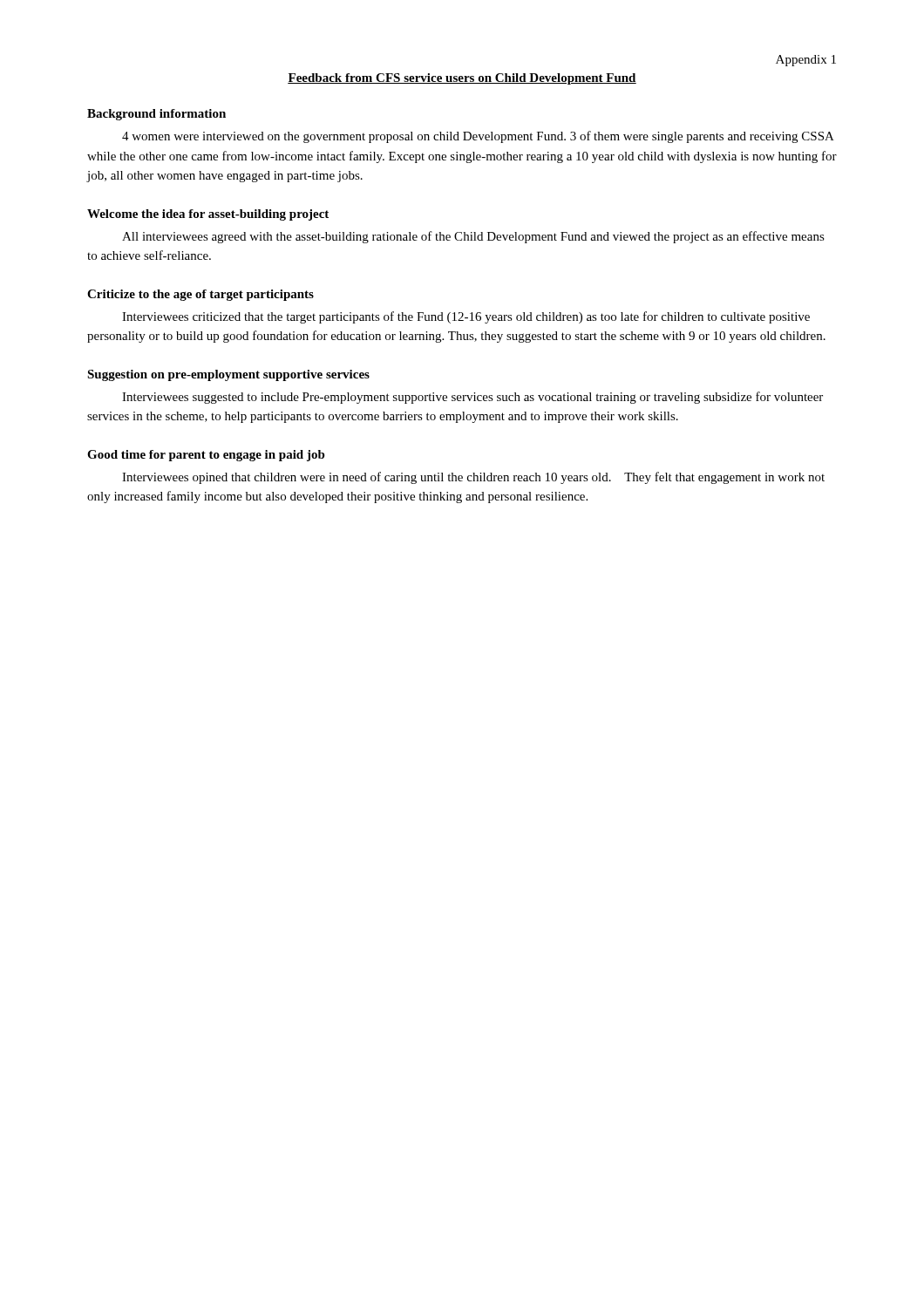The image size is (924, 1308).
Task: Locate the text starting "Suggestion on pre-employment"
Action: pyautogui.click(x=228, y=374)
